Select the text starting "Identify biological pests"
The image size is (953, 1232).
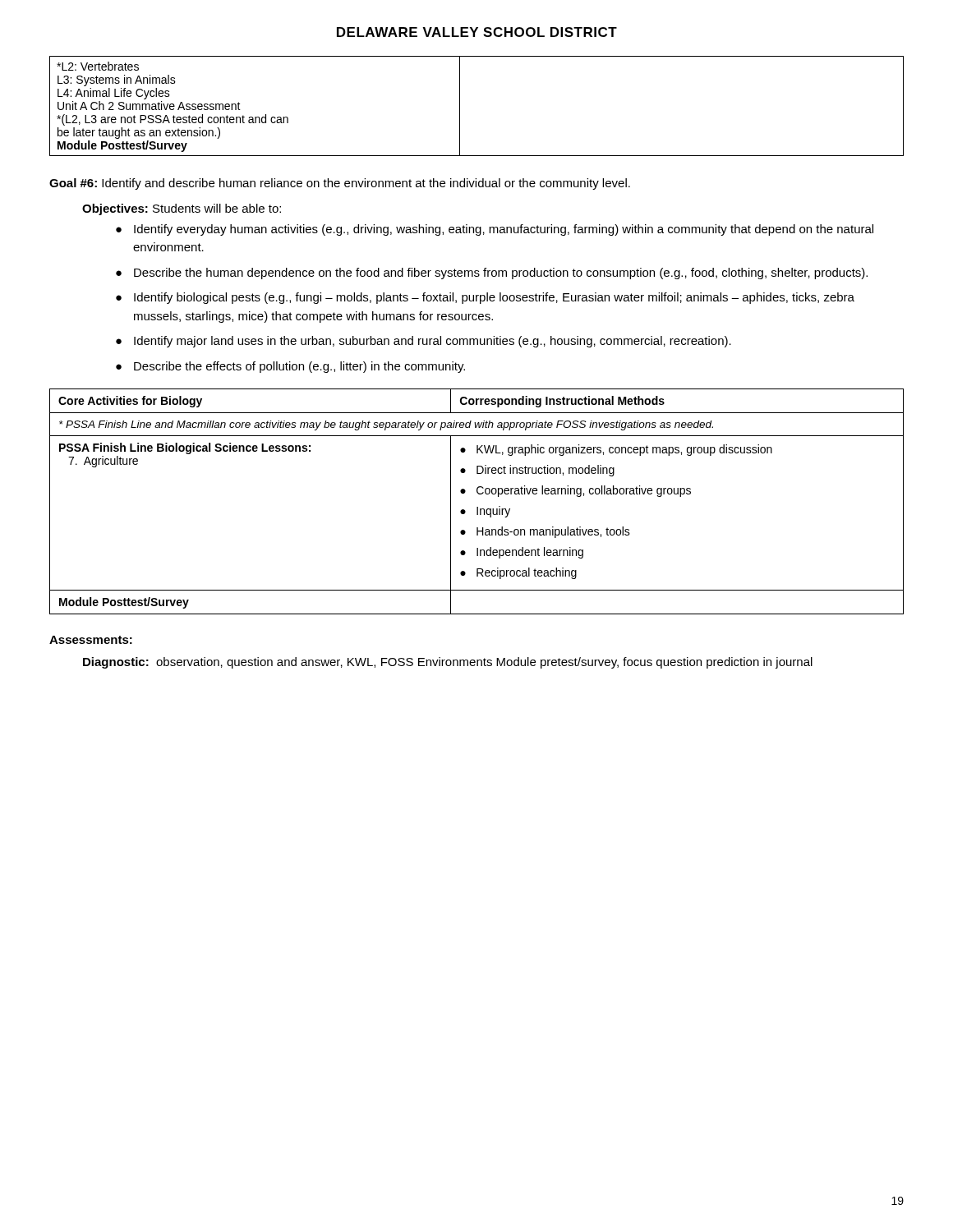coord(494,306)
